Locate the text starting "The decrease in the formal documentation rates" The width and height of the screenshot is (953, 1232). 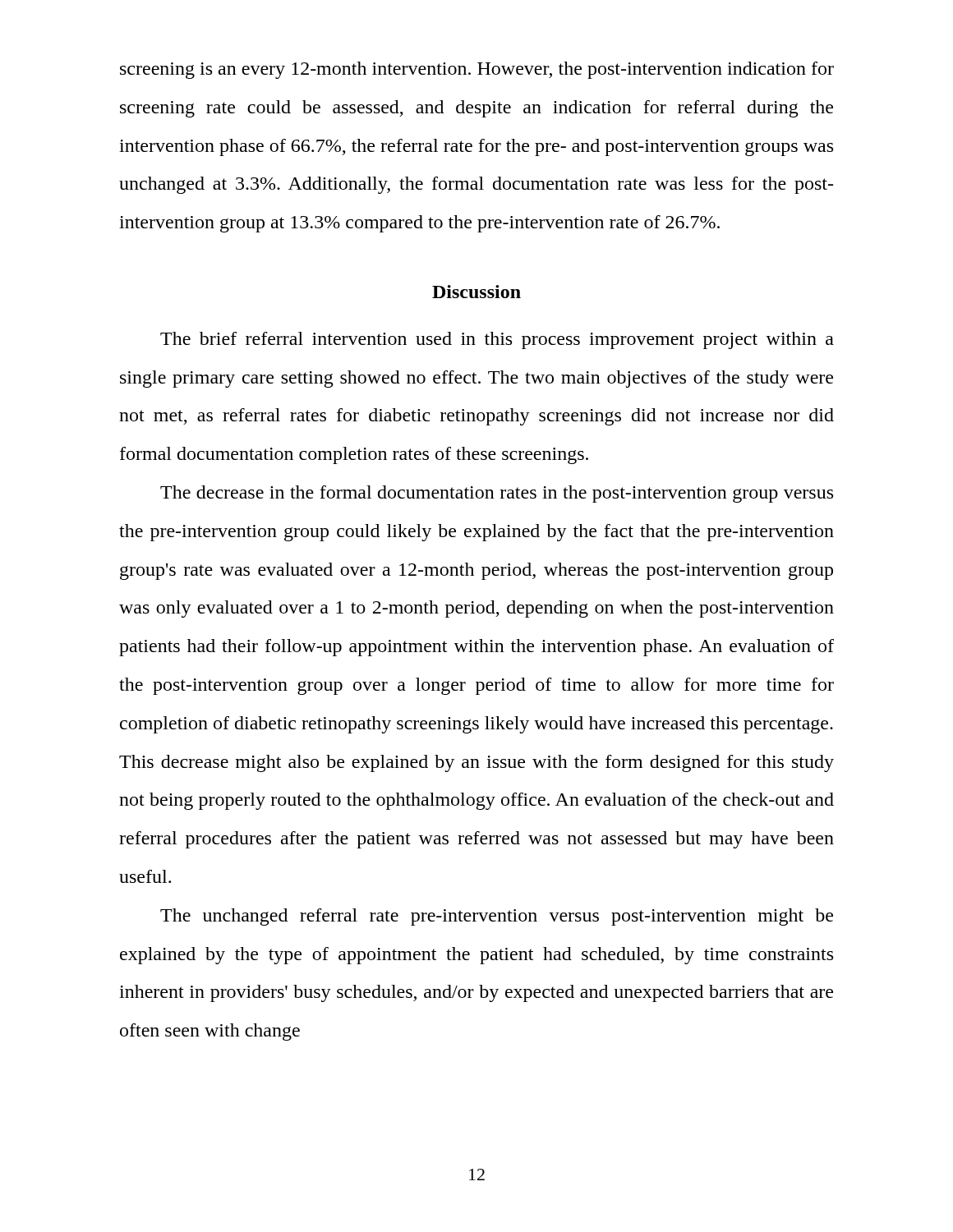pos(476,684)
